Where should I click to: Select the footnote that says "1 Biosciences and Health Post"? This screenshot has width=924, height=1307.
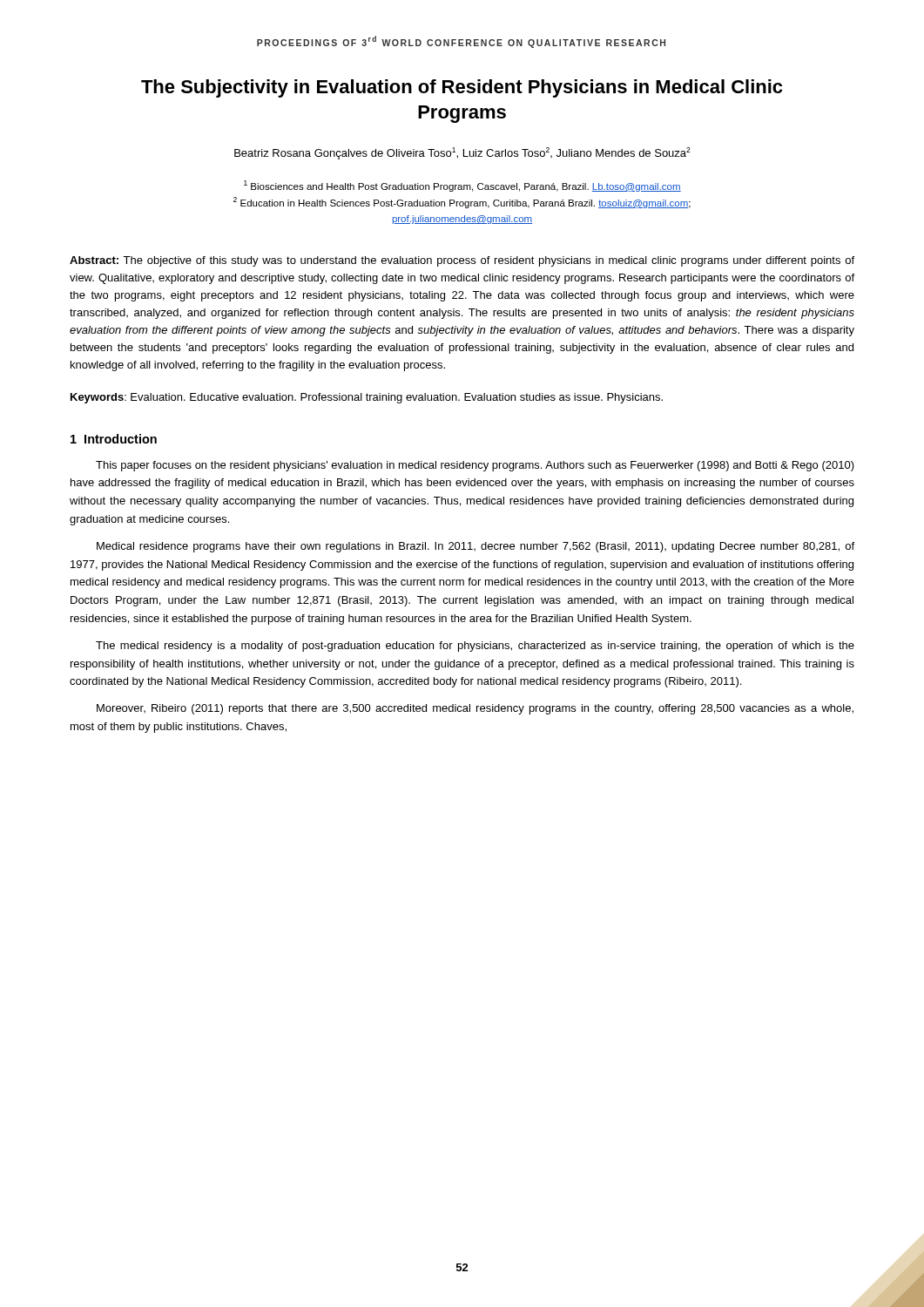tap(462, 201)
